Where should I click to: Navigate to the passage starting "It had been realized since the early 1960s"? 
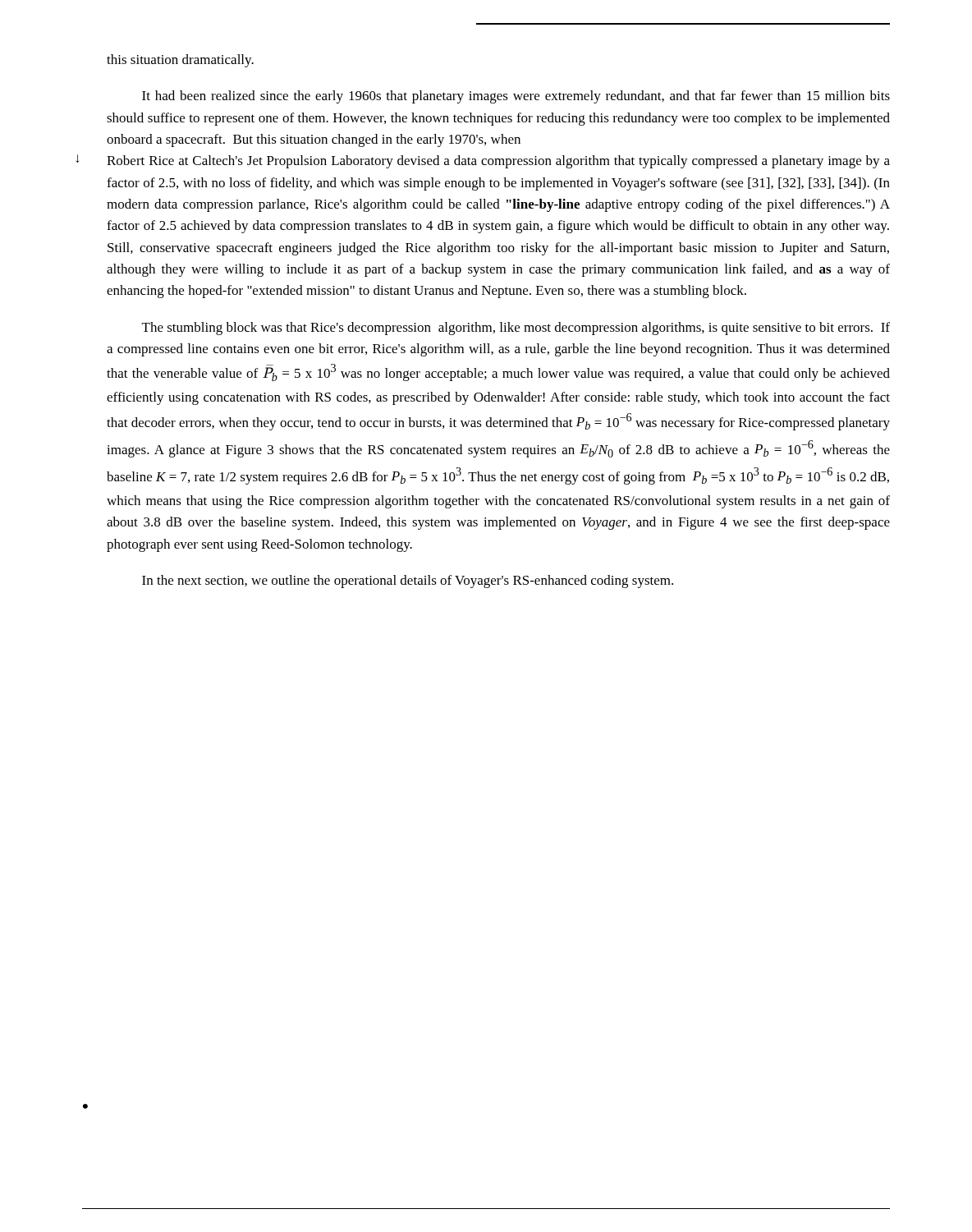pos(498,194)
